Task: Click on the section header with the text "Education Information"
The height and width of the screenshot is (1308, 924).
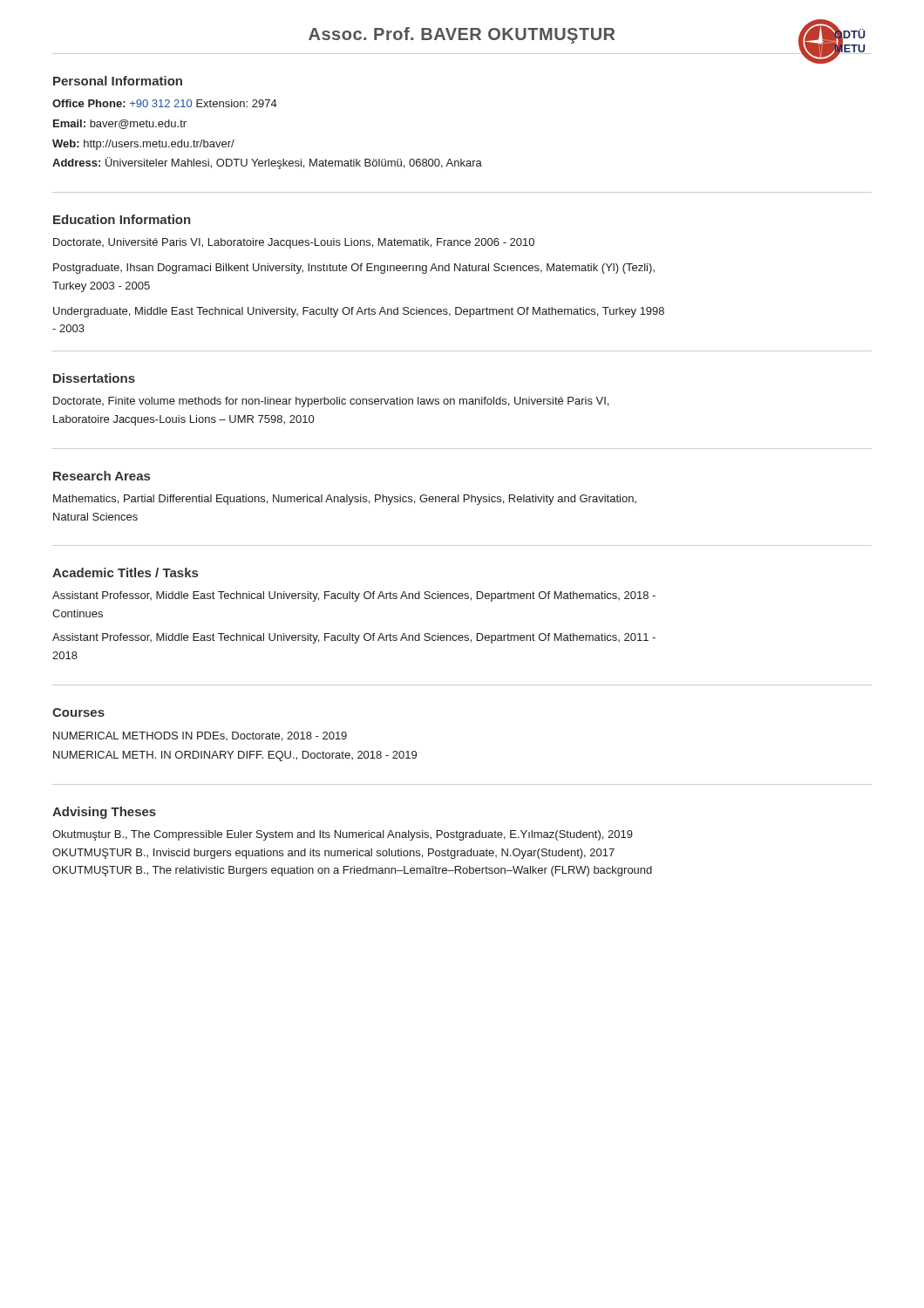Action: pyautogui.click(x=122, y=219)
